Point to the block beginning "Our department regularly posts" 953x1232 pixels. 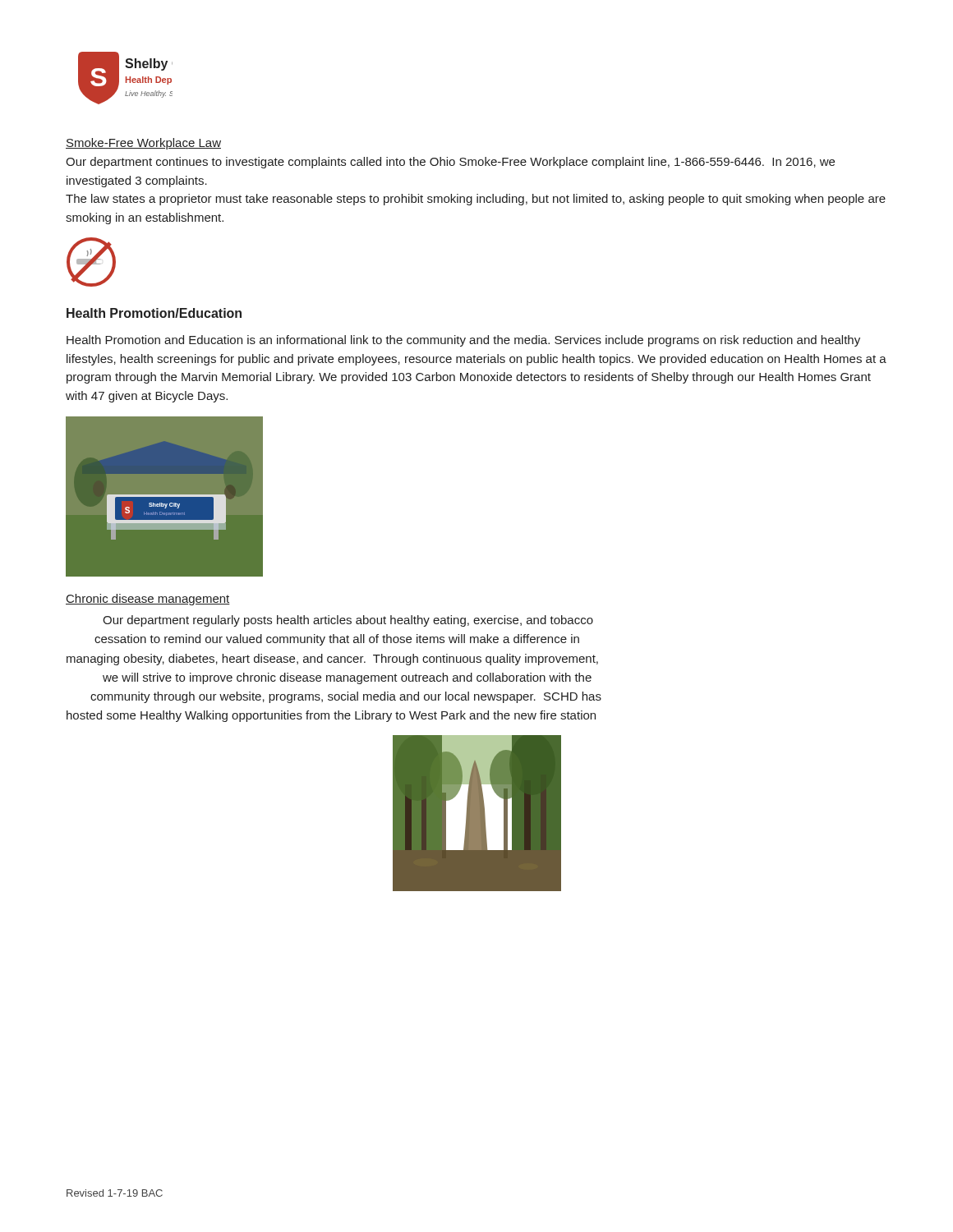476,666
